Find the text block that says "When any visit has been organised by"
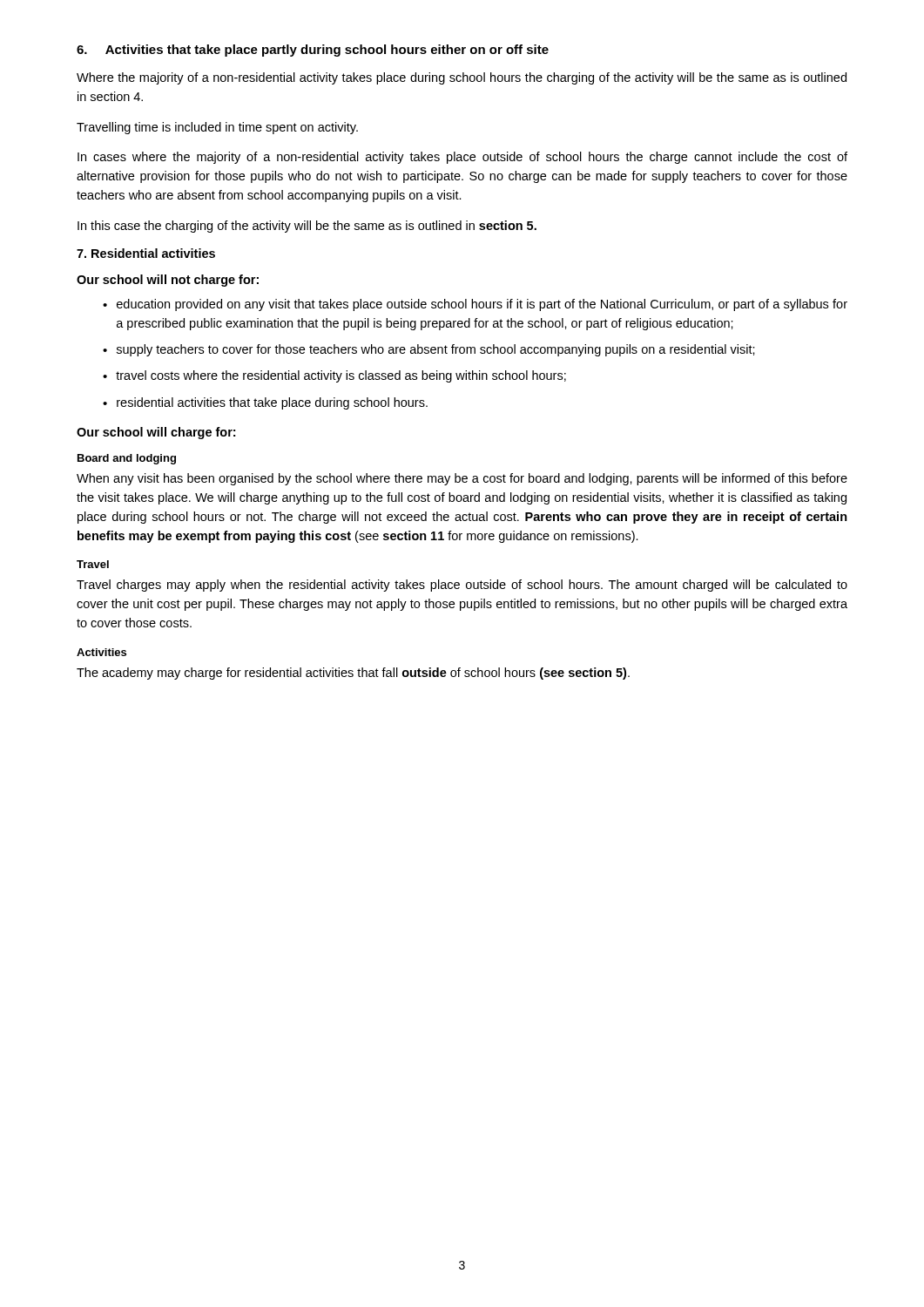 [x=462, y=507]
